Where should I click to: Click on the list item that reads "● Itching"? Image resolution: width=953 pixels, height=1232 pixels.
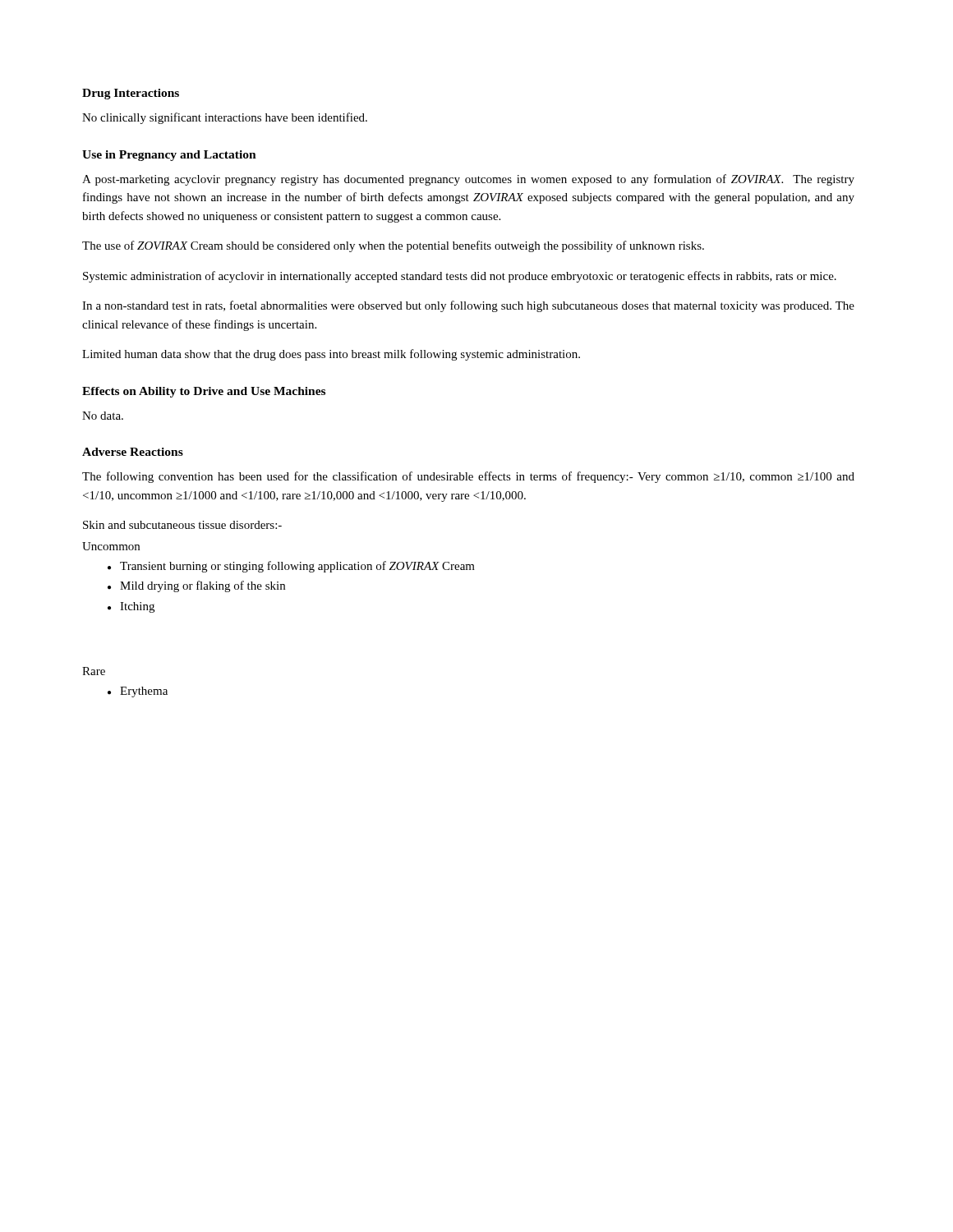[x=131, y=606]
